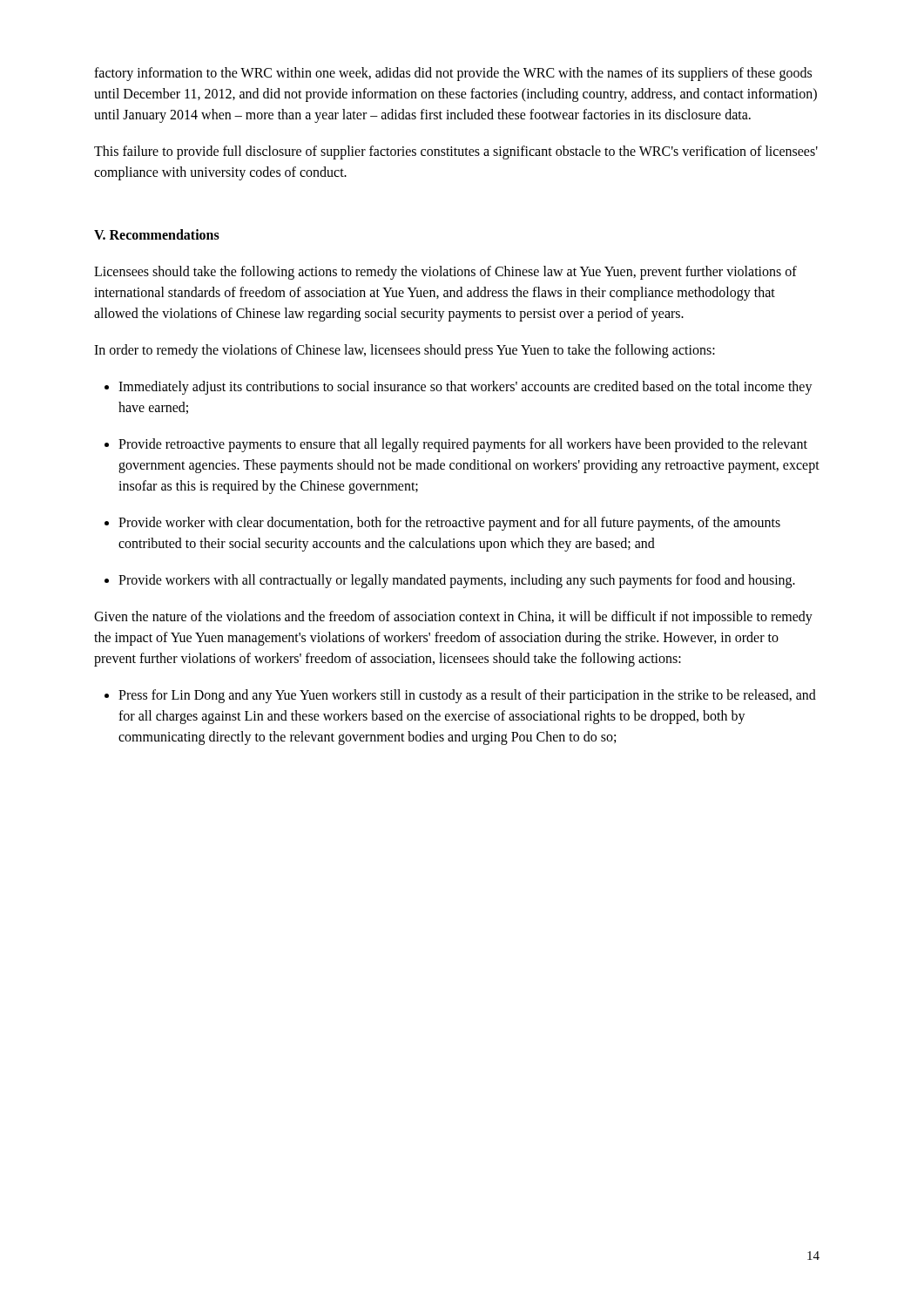Viewport: 924px width, 1307px height.
Task: Select the passage starting "factory information to the WRC within"
Action: [456, 94]
